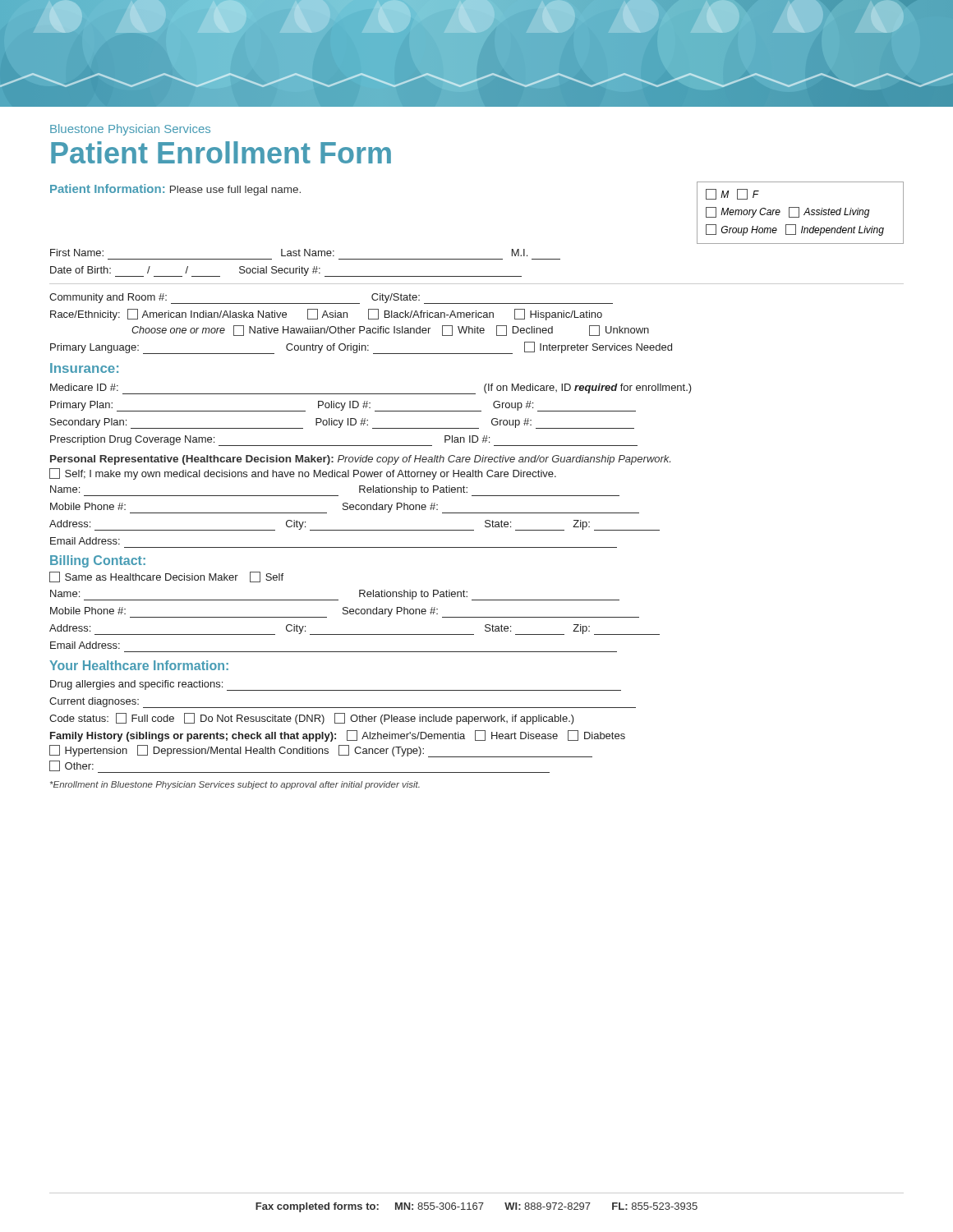Click where it says "Billing Contact:"
The image size is (953, 1232).
click(98, 560)
